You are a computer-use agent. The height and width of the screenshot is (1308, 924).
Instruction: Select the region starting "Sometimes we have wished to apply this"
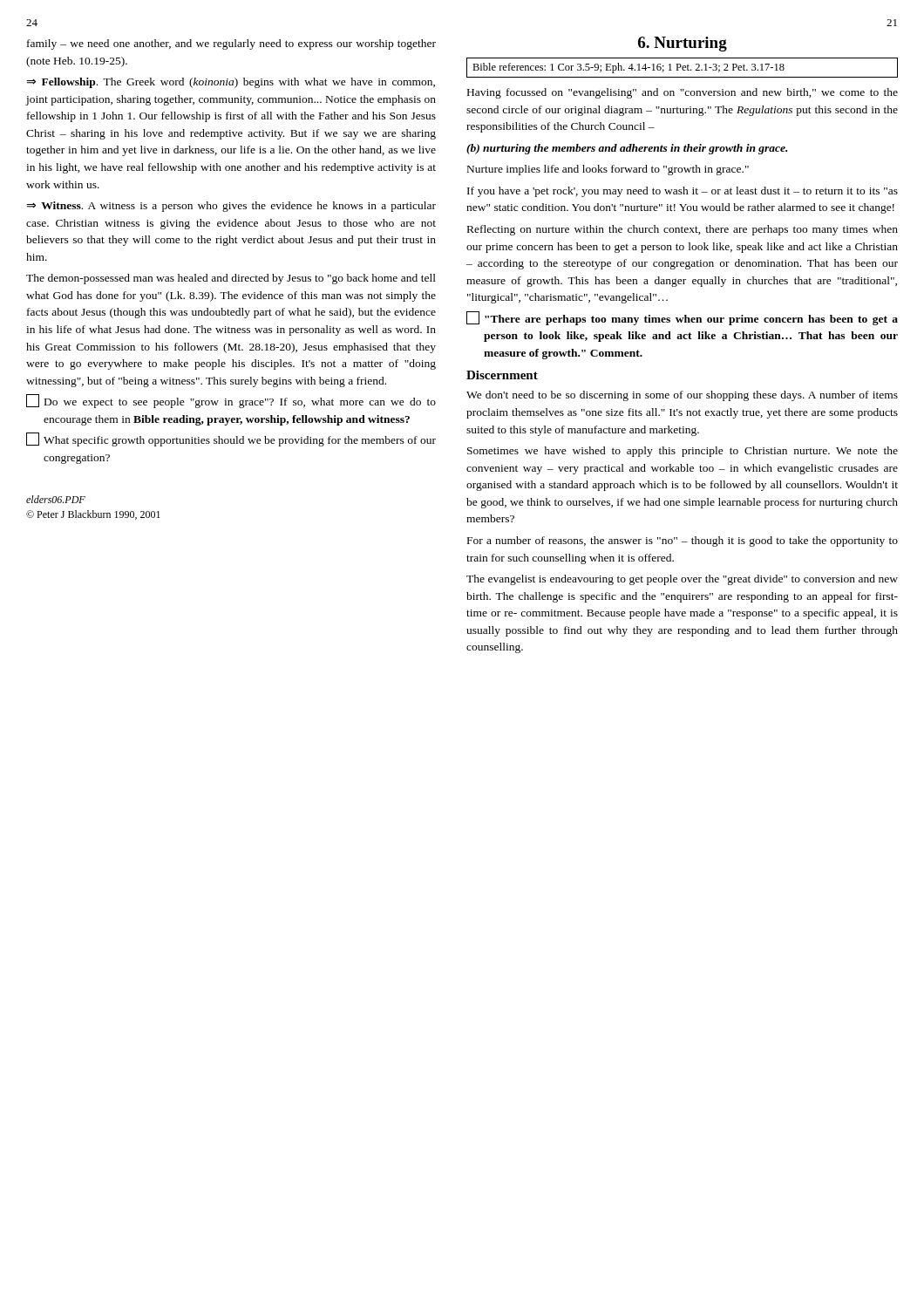pyautogui.click(x=682, y=485)
